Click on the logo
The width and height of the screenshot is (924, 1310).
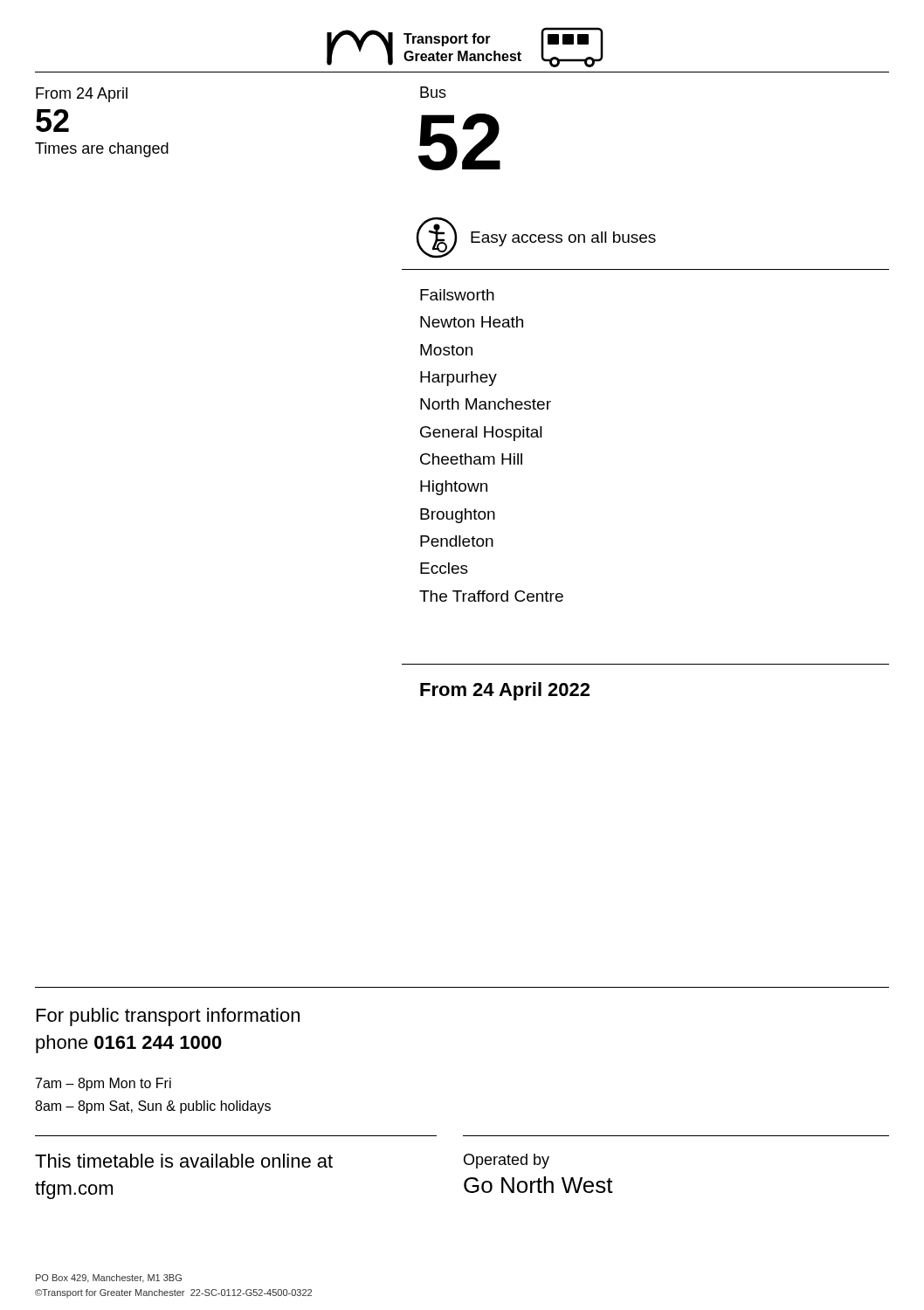coord(462,45)
